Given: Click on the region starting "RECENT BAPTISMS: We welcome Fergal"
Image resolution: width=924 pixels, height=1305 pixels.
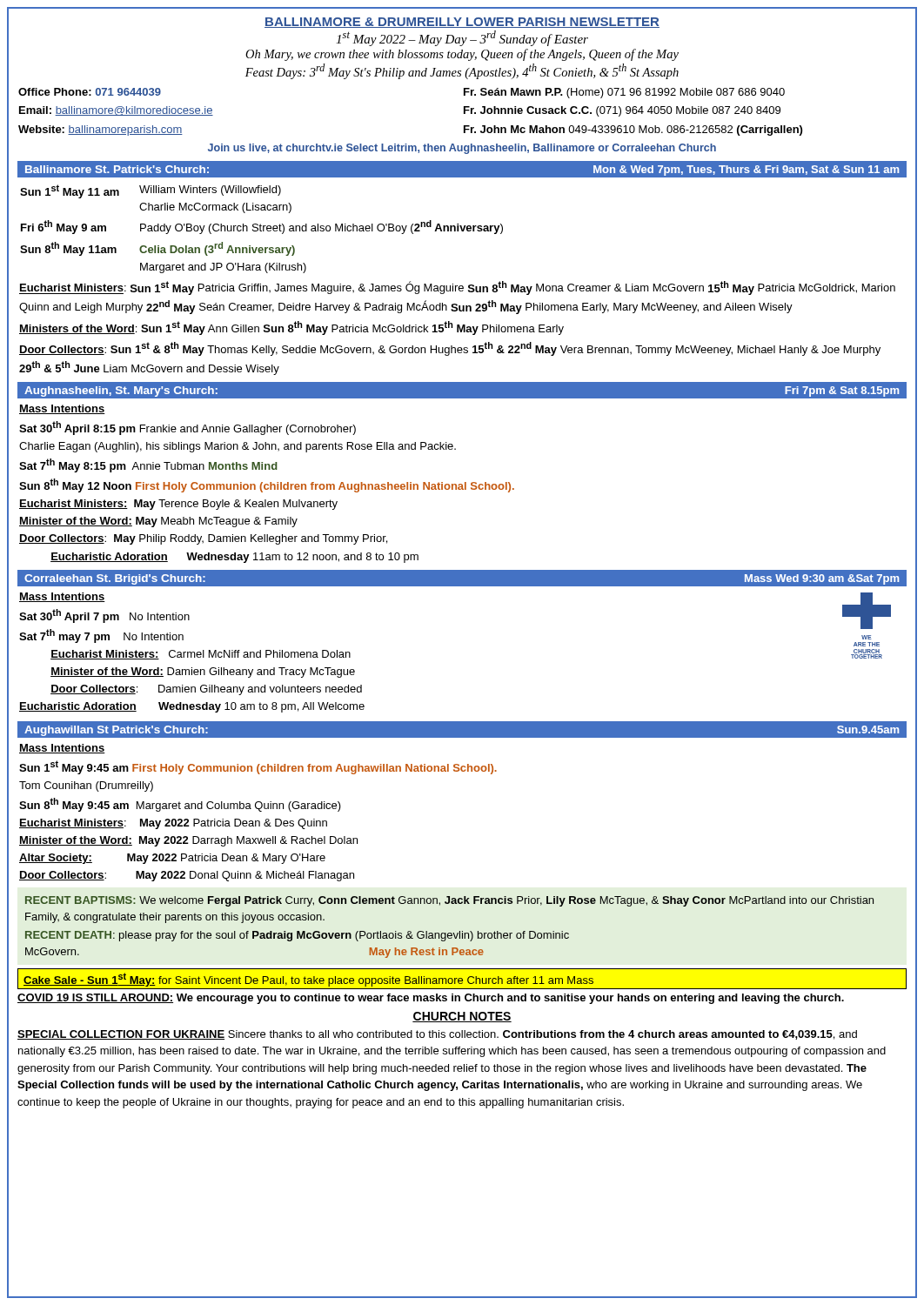Looking at the screenshot, I should click(462, 926).
